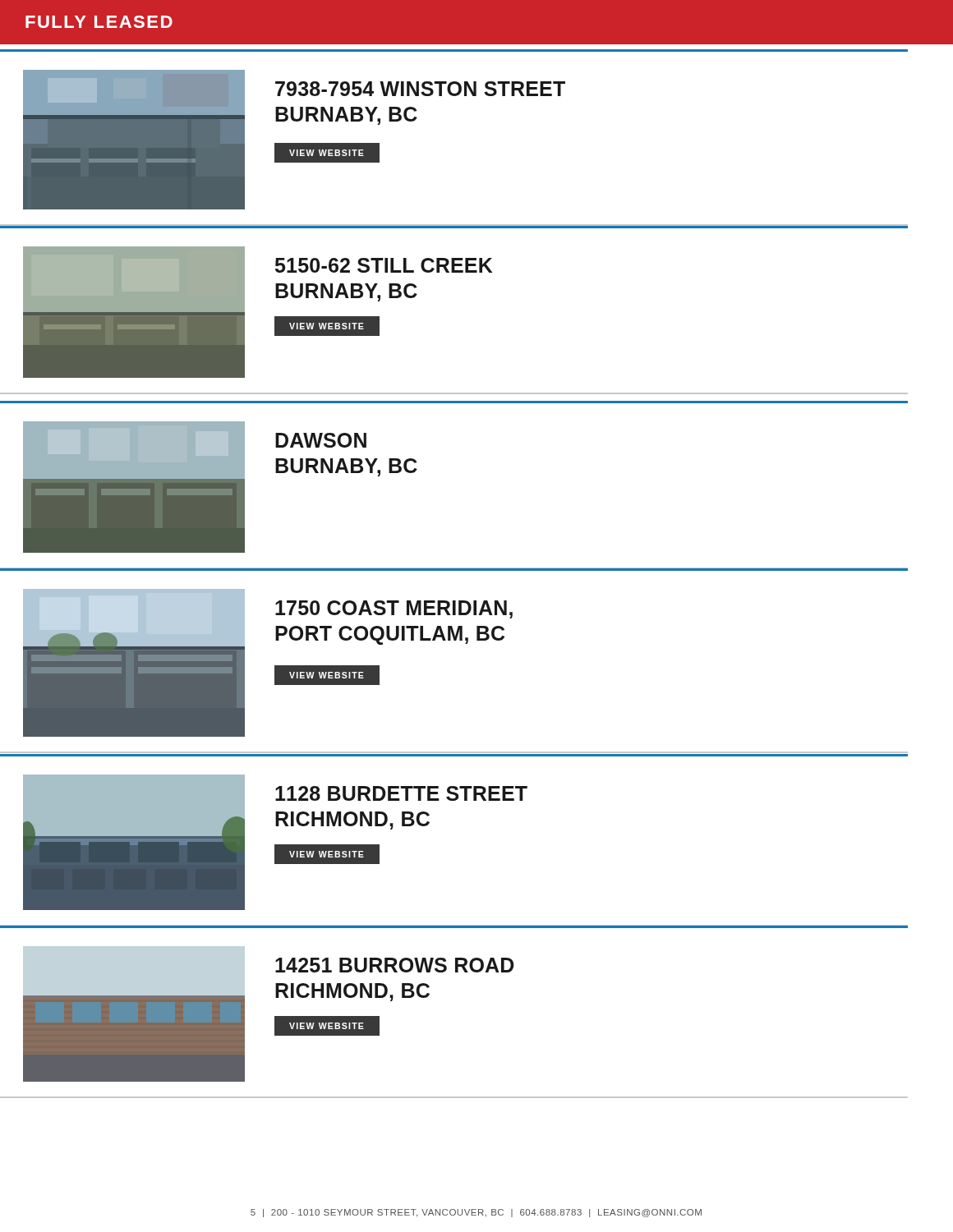Click where it says "1750 COAST MERIDIAN,PORT COQUITLAM, BC VIEW WEBSITE"
This screenshot has width=953, height=1232.
click(x=394, y=609)
